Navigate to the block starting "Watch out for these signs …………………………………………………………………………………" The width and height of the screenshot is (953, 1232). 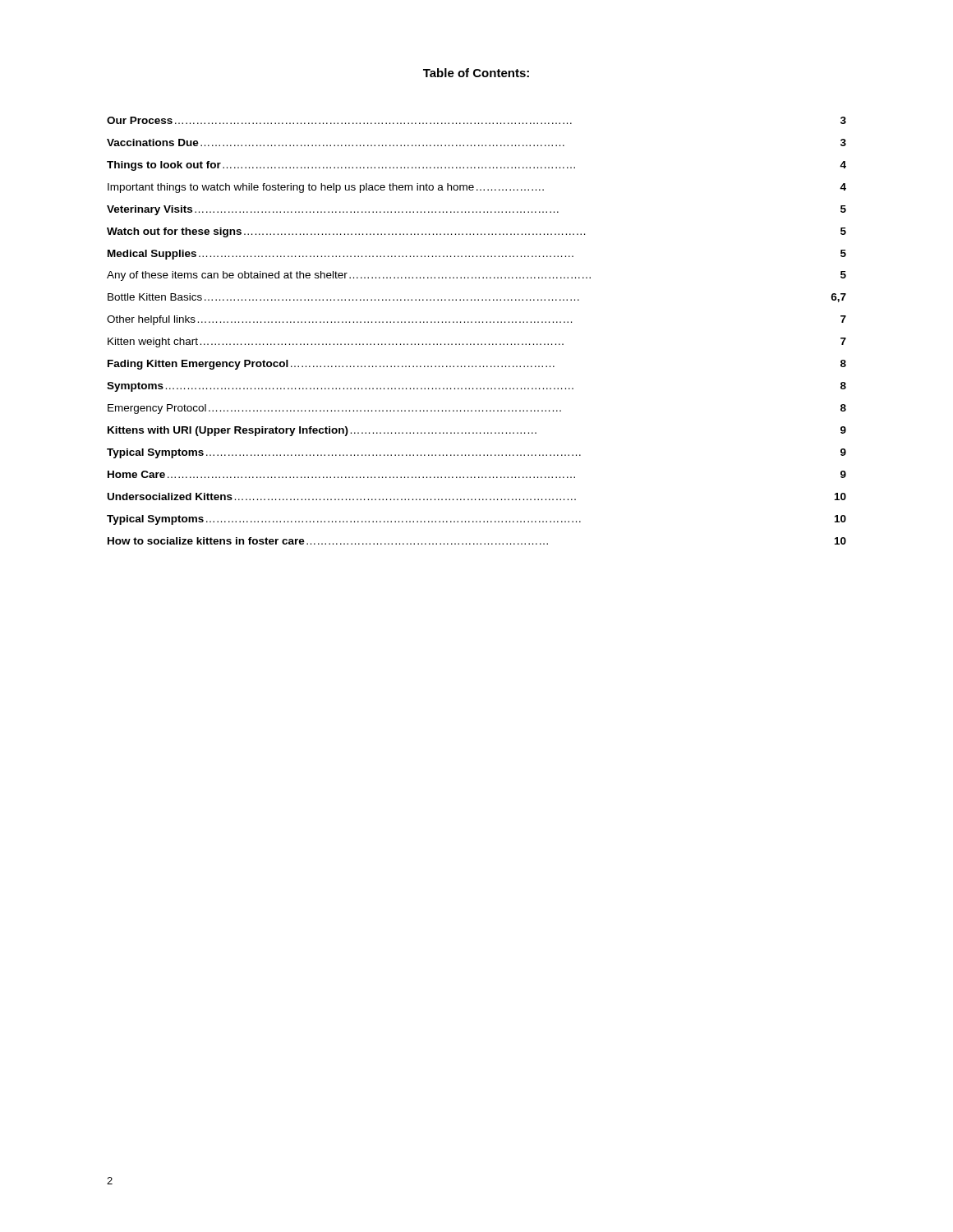tap(476, 232)
